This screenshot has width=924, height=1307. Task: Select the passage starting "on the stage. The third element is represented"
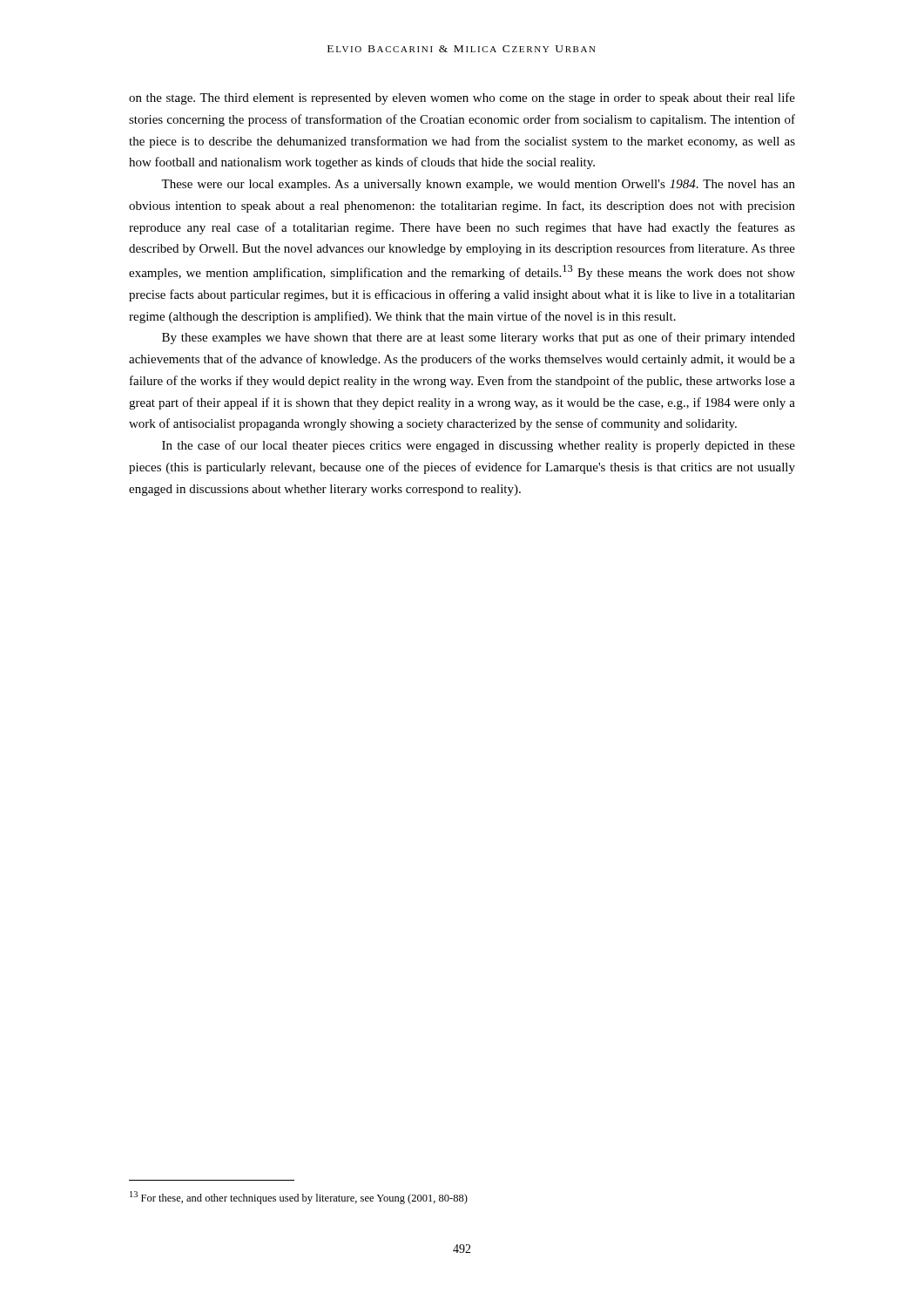(x=462, y=293)
